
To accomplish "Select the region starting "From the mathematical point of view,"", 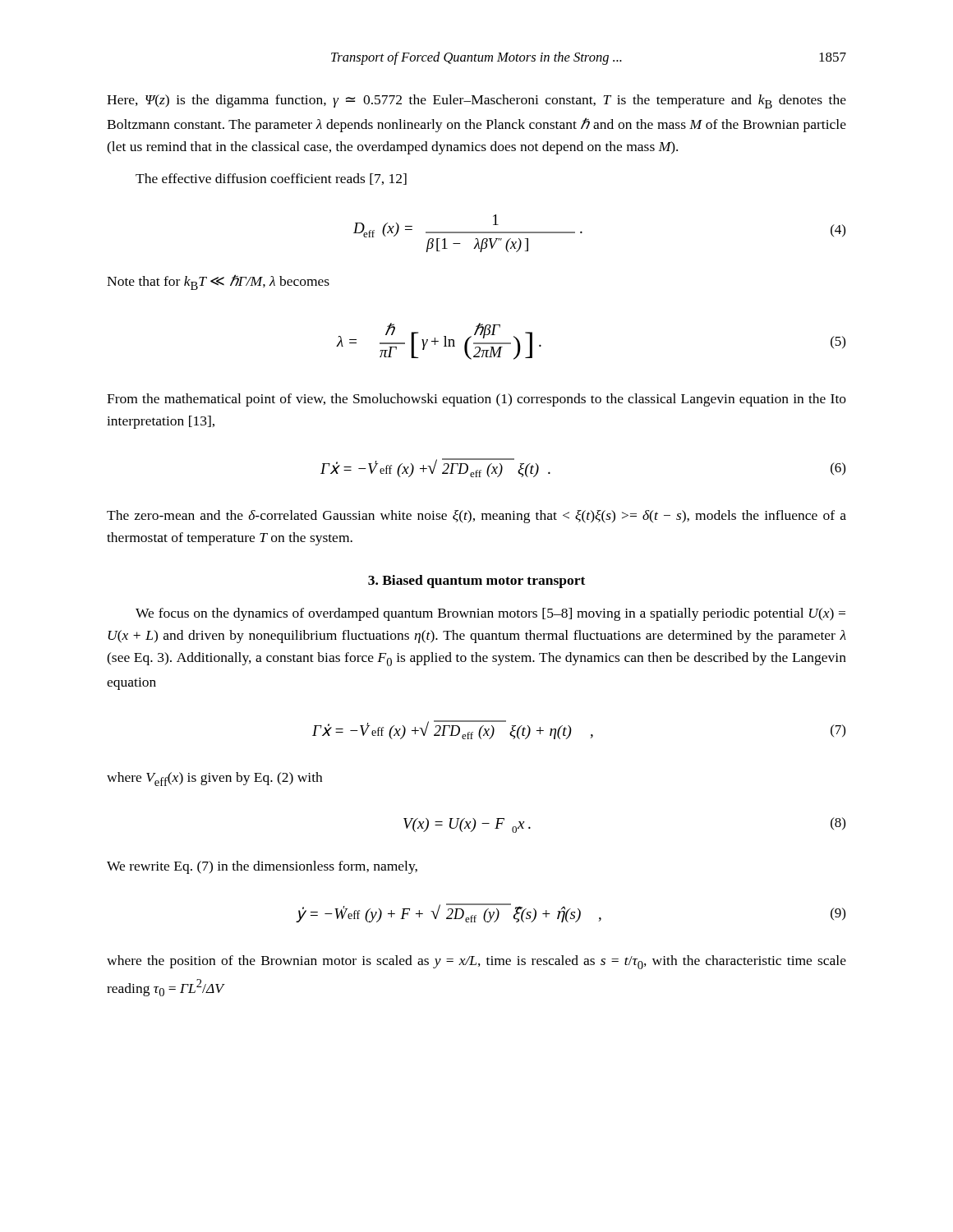I will pos(476,410).
